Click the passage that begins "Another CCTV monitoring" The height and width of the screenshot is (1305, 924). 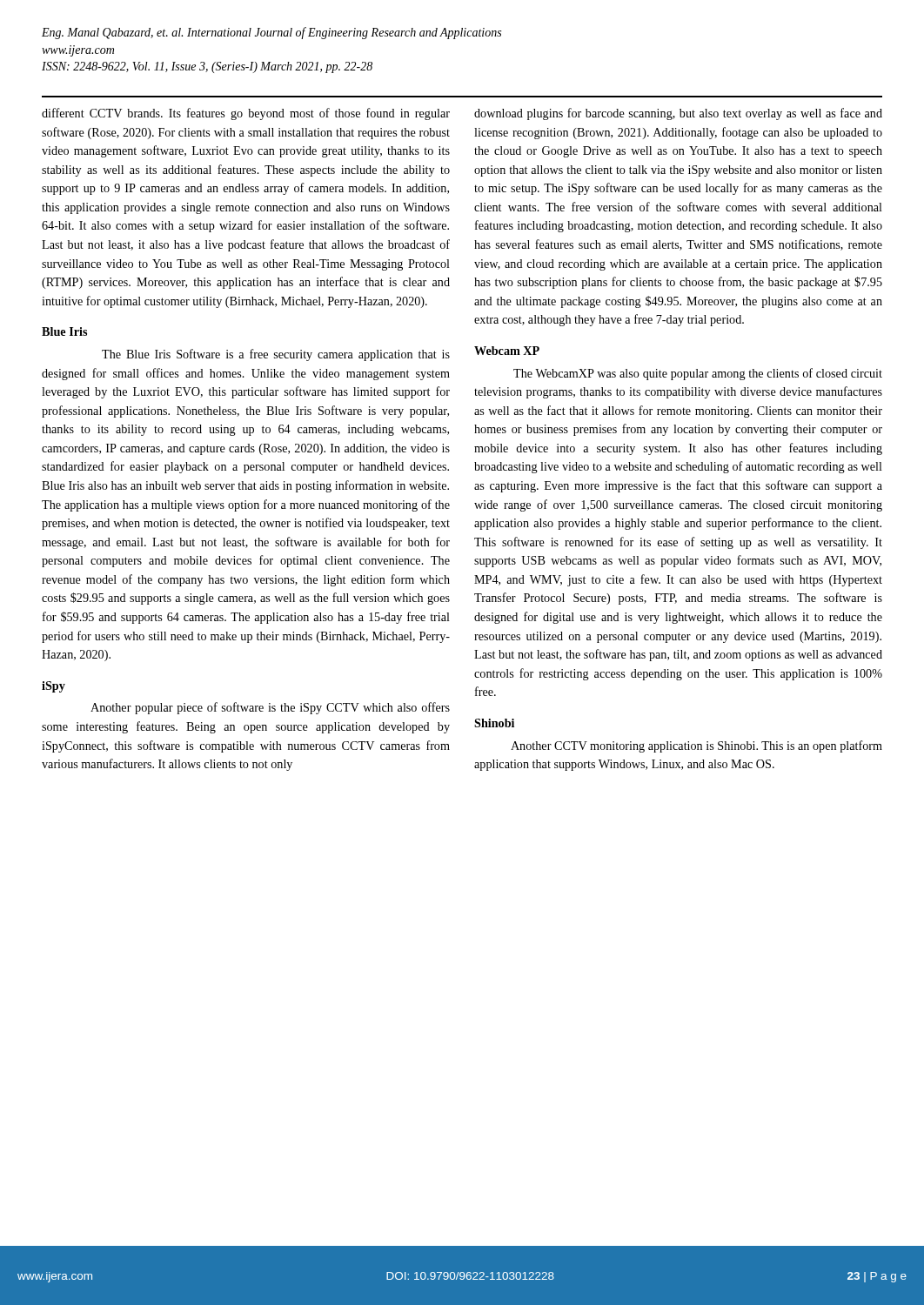(x=678, y=755)
